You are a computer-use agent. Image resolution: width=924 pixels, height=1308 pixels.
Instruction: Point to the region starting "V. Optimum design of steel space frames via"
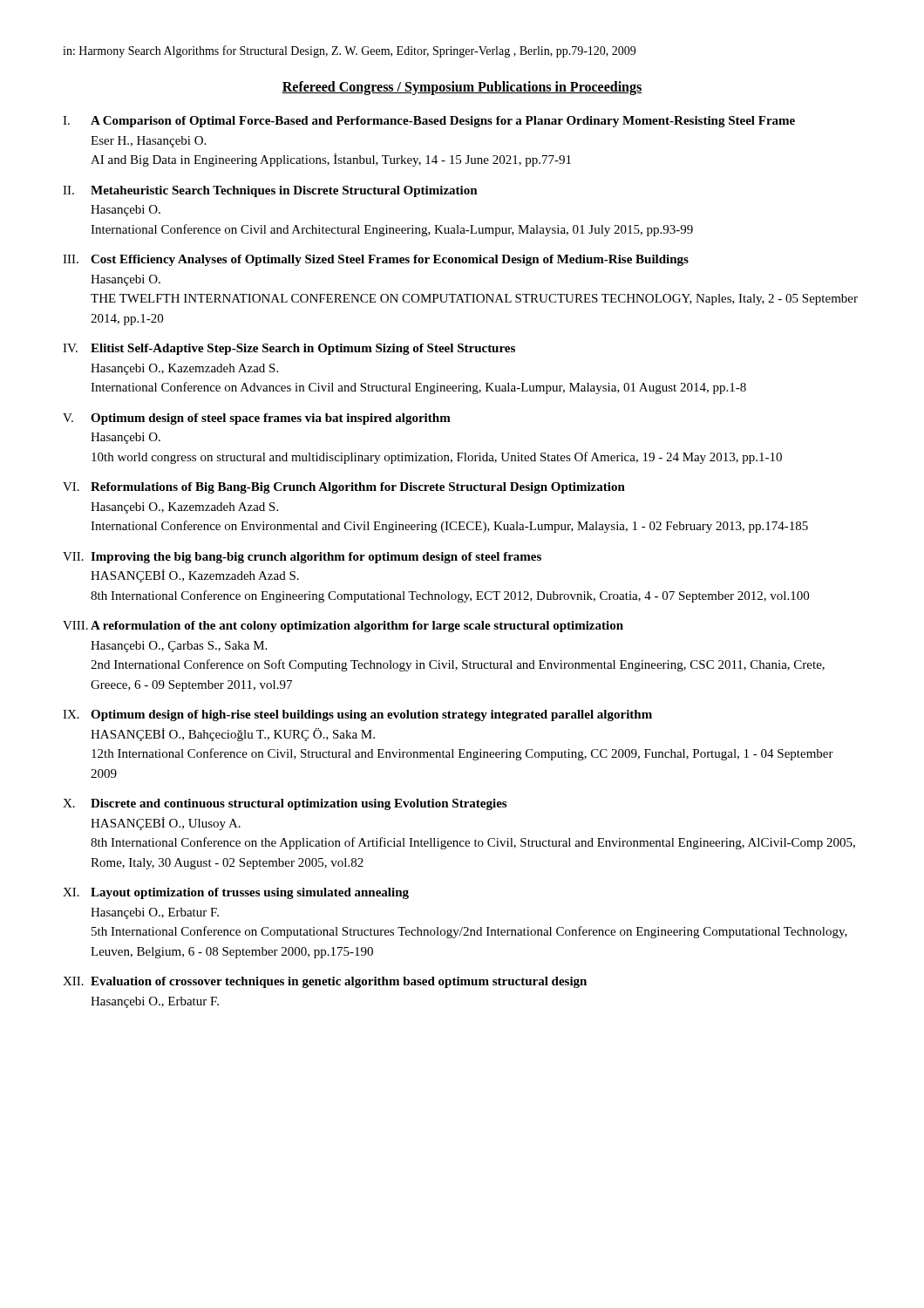pos(257,419)
